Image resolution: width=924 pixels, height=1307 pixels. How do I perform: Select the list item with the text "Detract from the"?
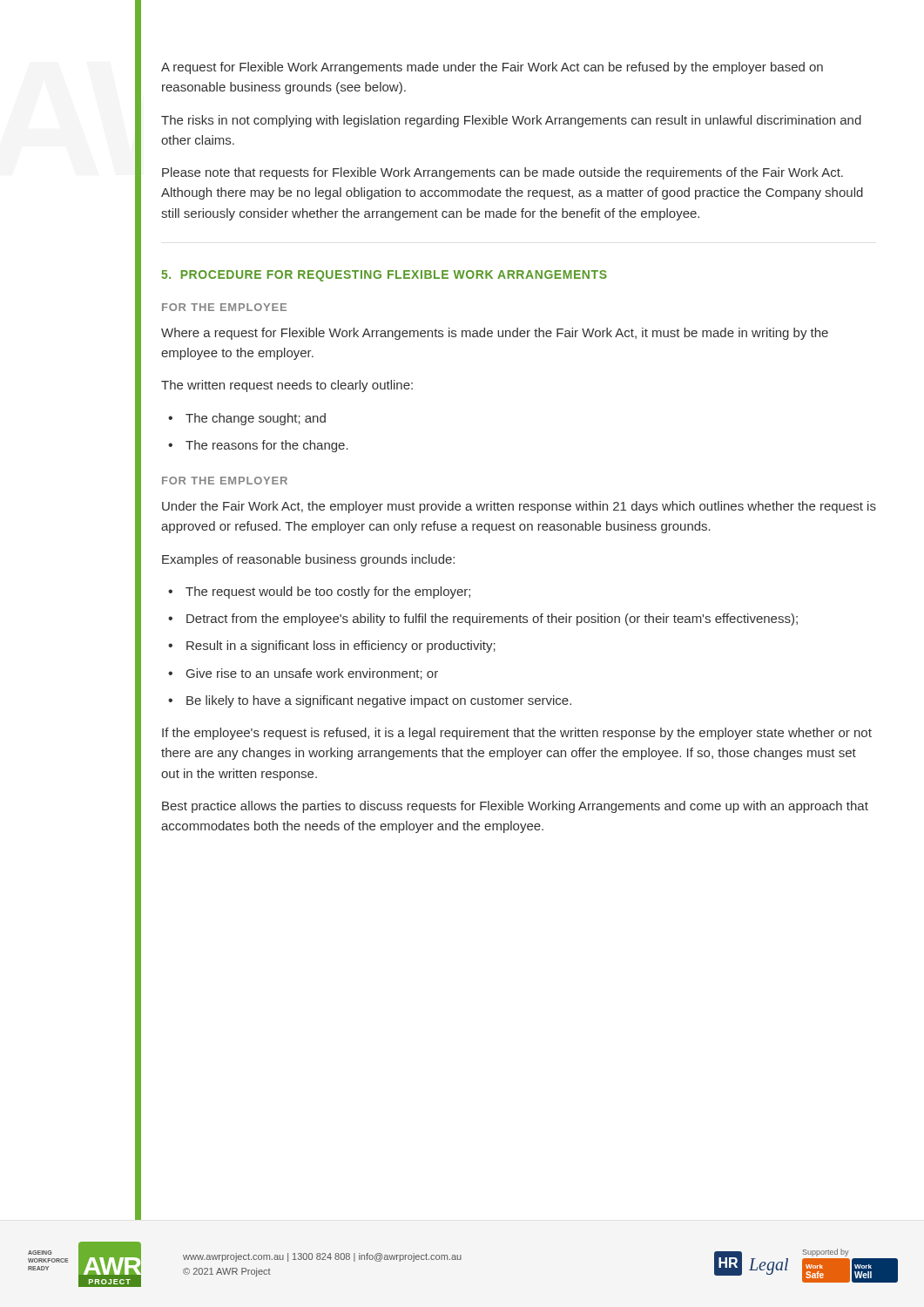(x=492, y=618)
